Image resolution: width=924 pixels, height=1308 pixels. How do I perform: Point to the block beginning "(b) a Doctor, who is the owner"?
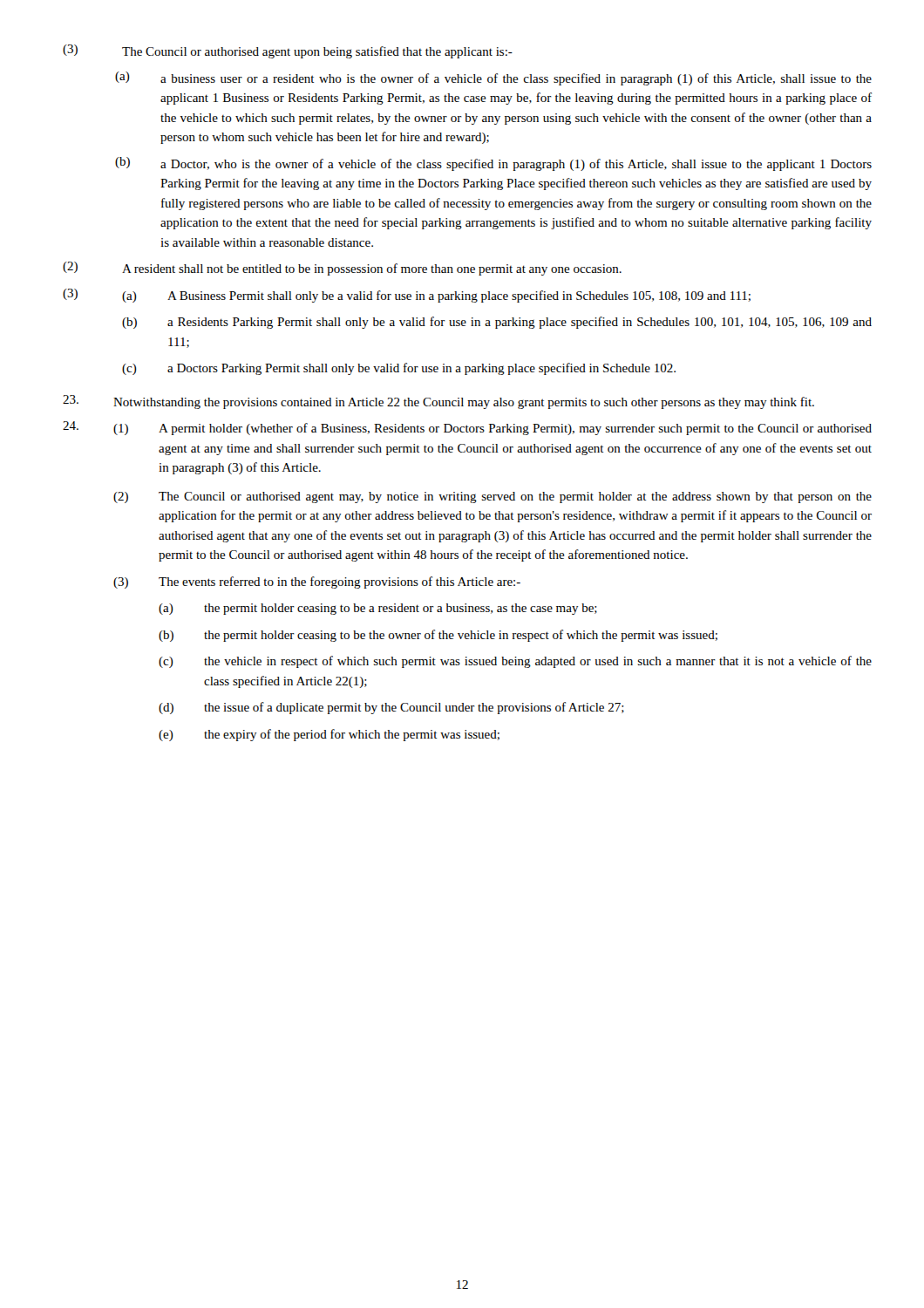[x=493, y=203]
